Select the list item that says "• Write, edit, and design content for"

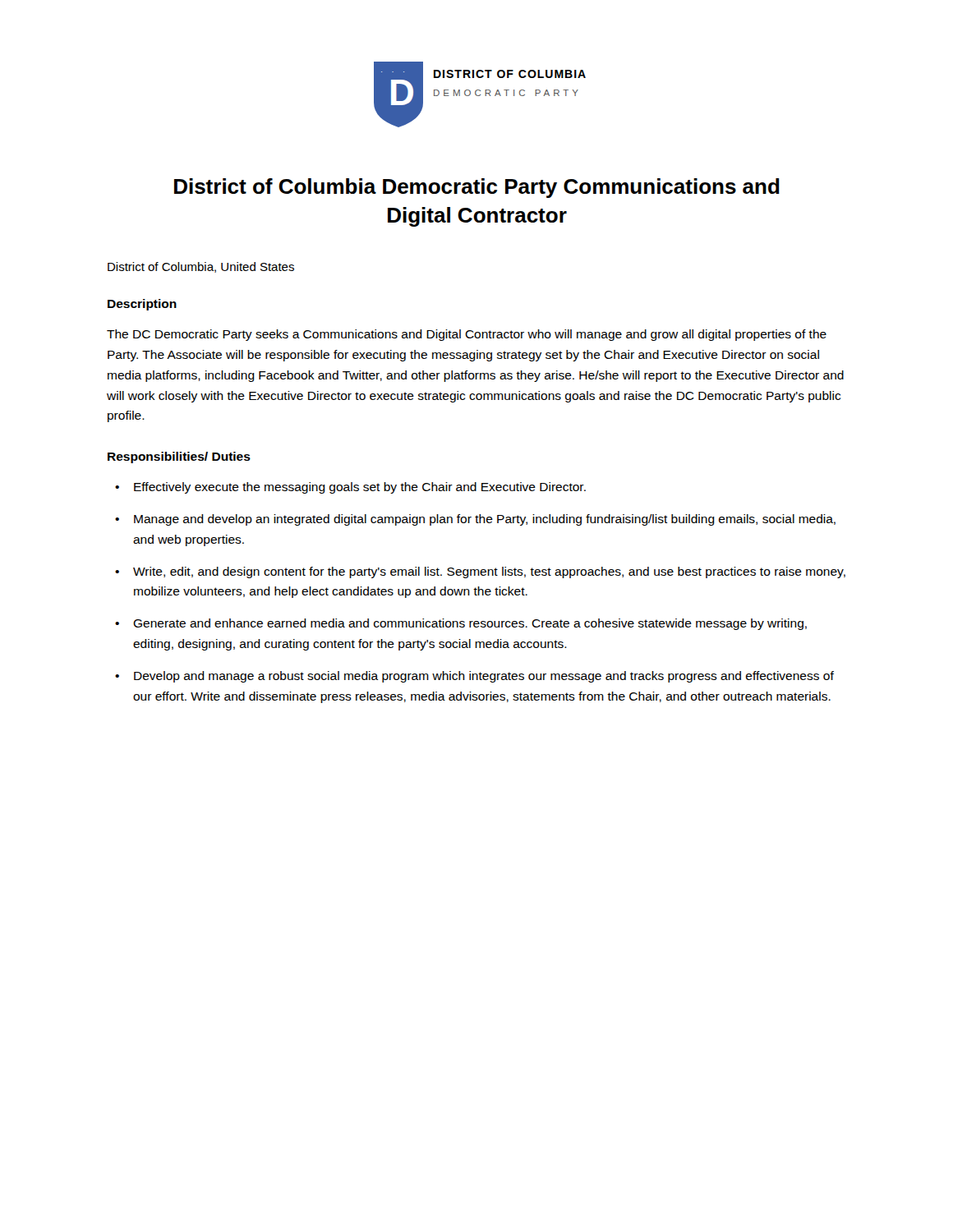tap(481, 582)
